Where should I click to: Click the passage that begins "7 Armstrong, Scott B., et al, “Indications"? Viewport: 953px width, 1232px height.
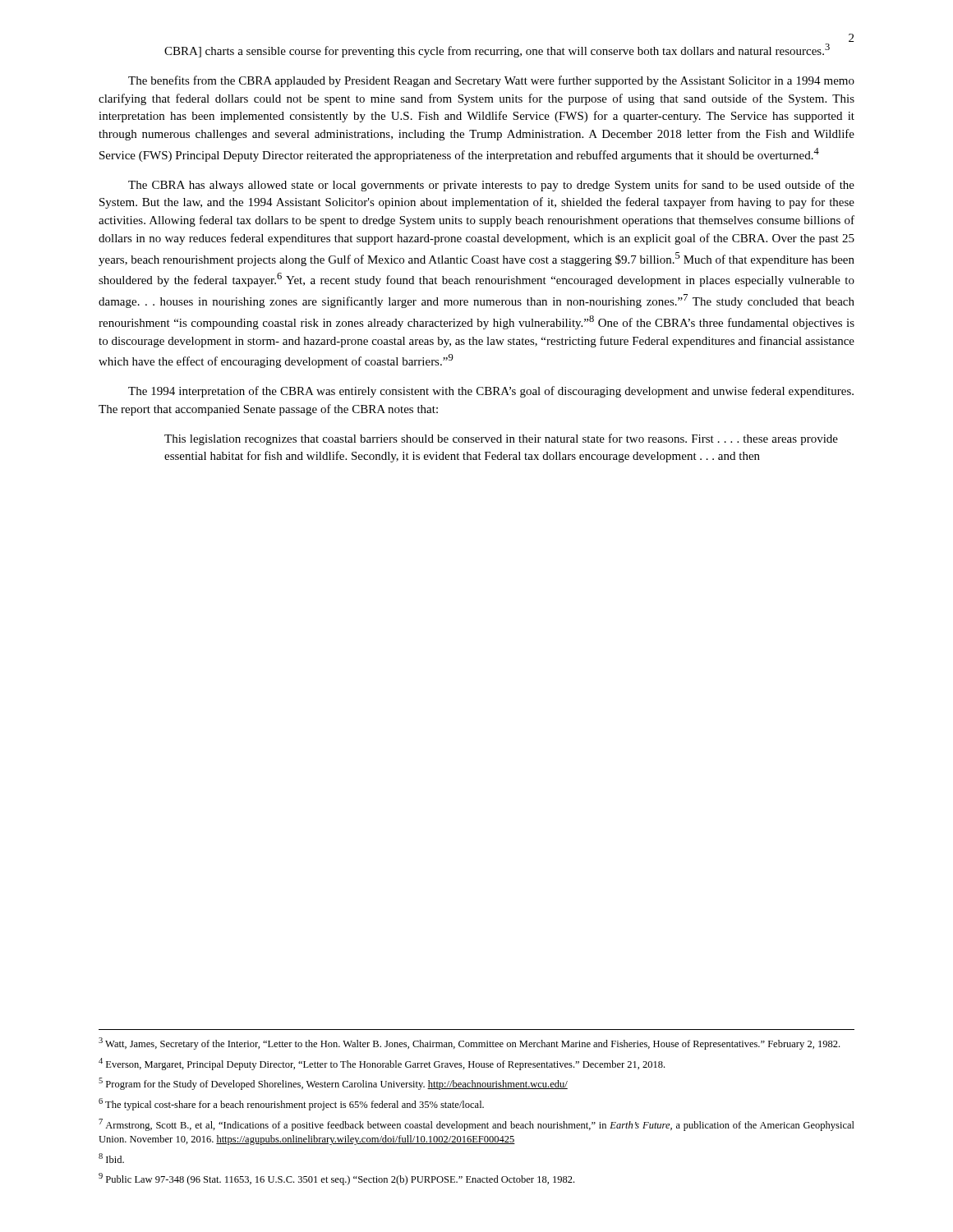click(476, 1131)
